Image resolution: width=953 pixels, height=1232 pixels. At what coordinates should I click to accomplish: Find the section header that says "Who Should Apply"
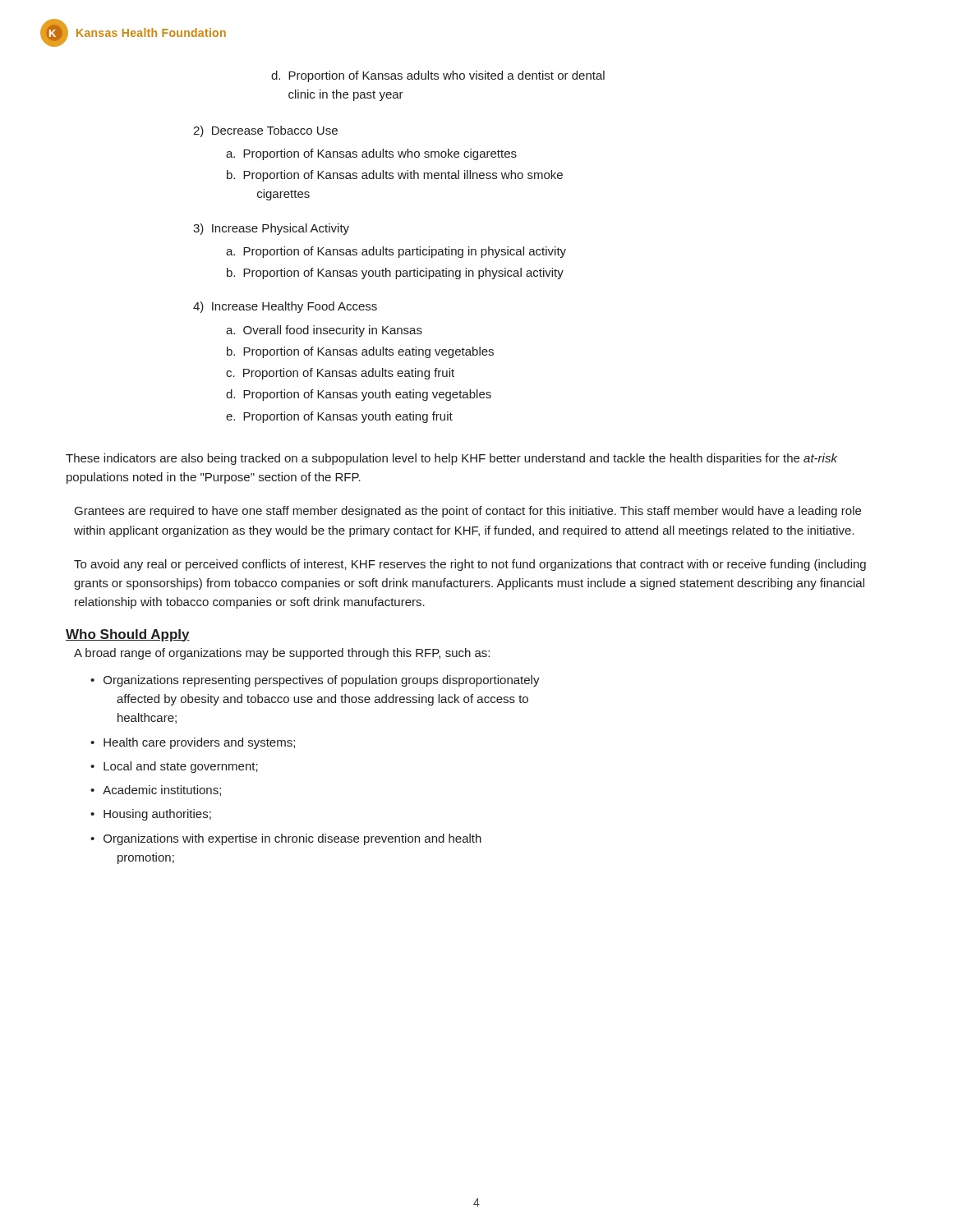click(x=128, y=634)
